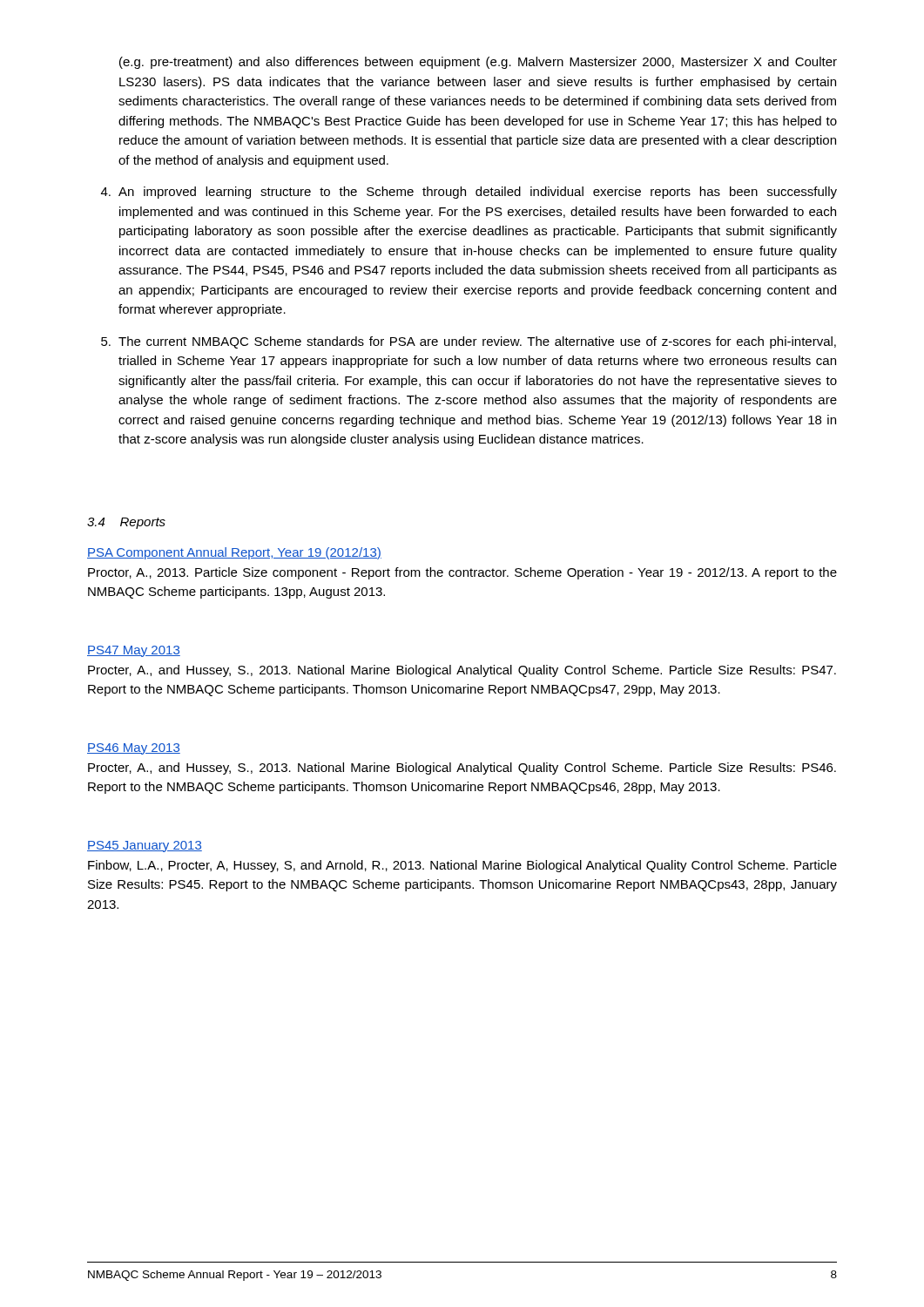The height and width of the screenshot is (1307, 924).
Task: Locate the text "PS46 May 2013"
Action: tap(134, 749)
